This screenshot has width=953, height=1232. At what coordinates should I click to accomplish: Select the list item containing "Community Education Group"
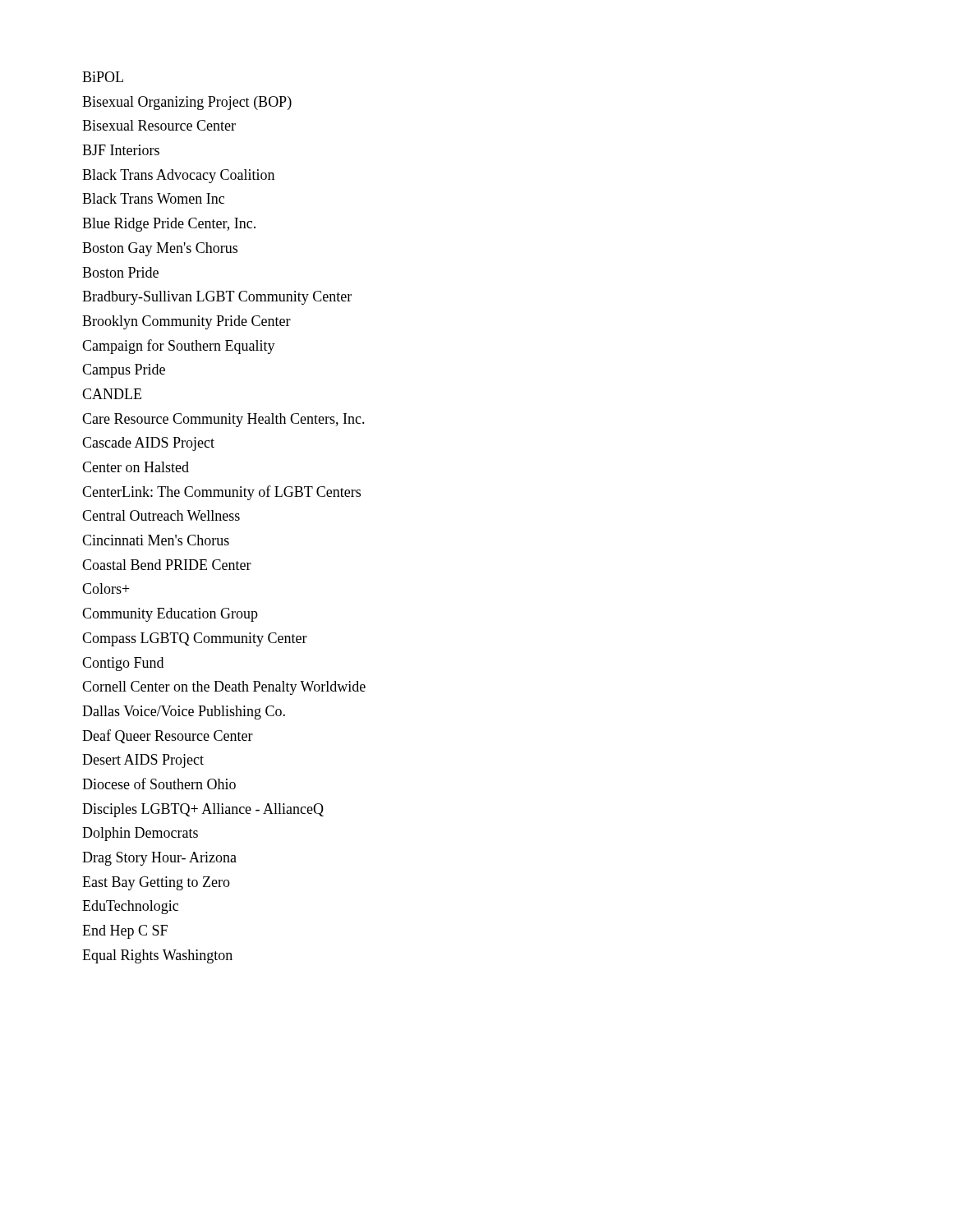pyautogui.click(x=170, y=614)
